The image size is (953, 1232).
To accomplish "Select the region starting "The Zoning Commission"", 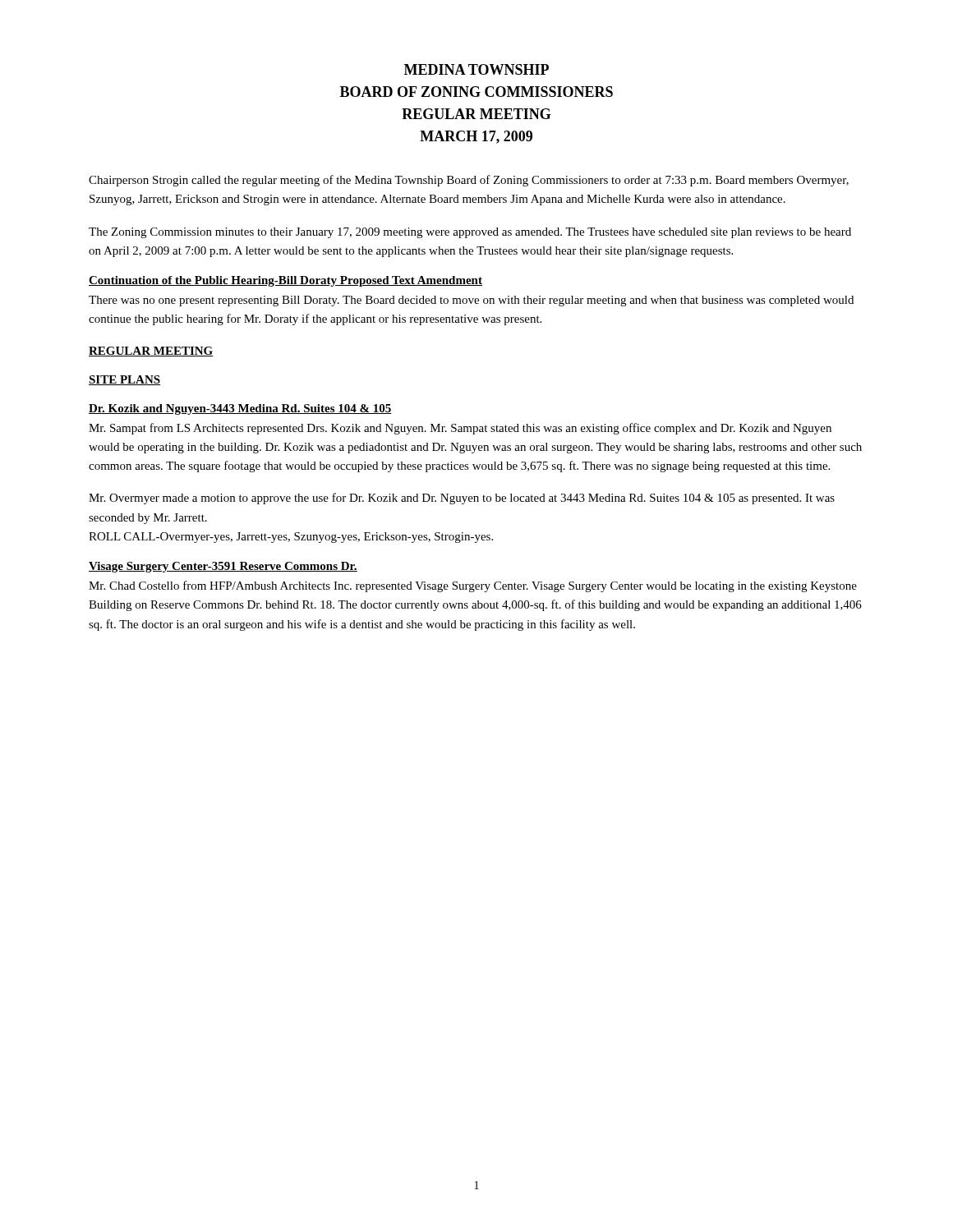I will 470,241.
